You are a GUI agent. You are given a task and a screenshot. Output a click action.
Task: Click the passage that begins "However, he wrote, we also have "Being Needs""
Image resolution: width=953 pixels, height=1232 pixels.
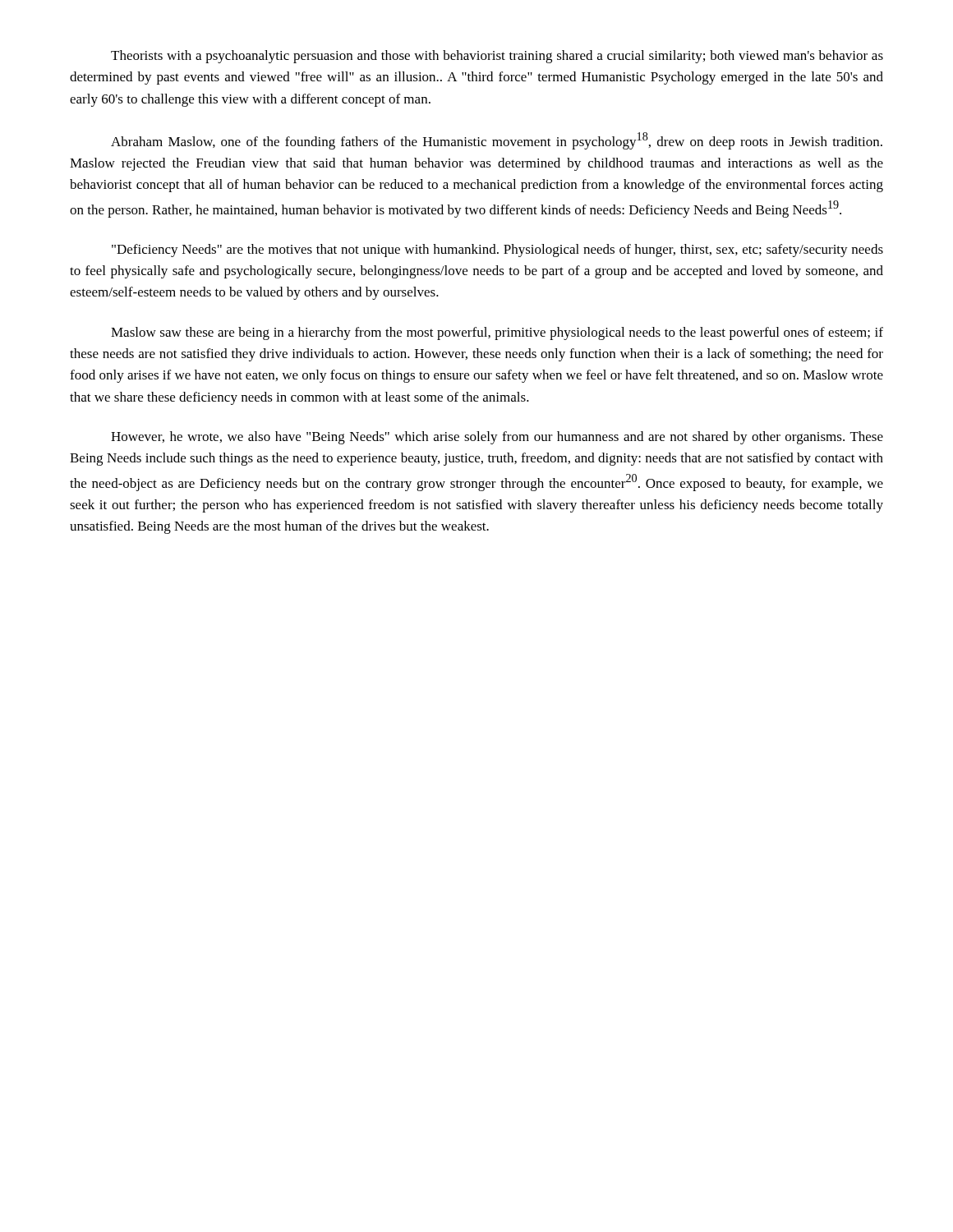click(476, 482)
